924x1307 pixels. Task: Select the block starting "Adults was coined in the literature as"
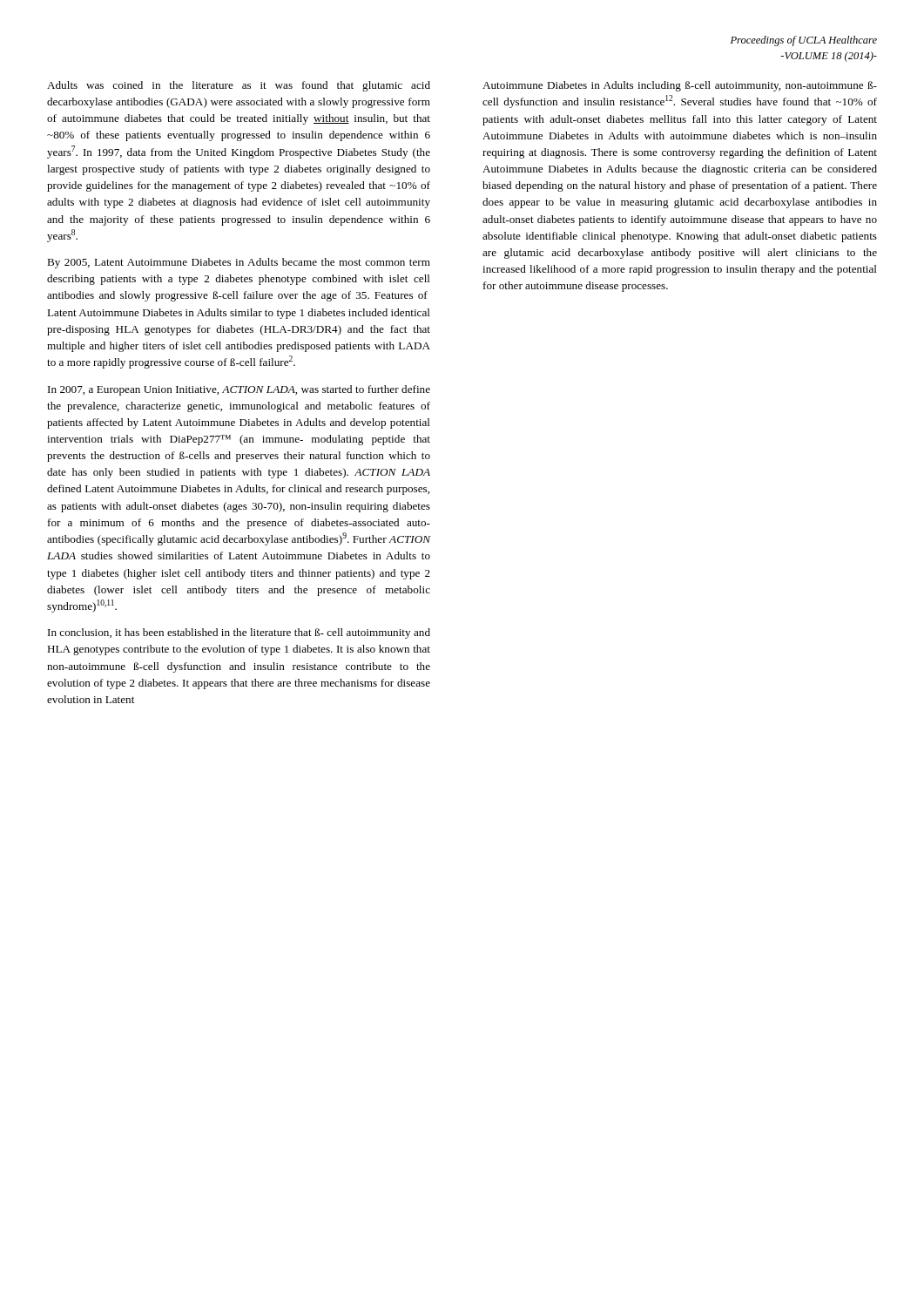(x=239, y=160)
